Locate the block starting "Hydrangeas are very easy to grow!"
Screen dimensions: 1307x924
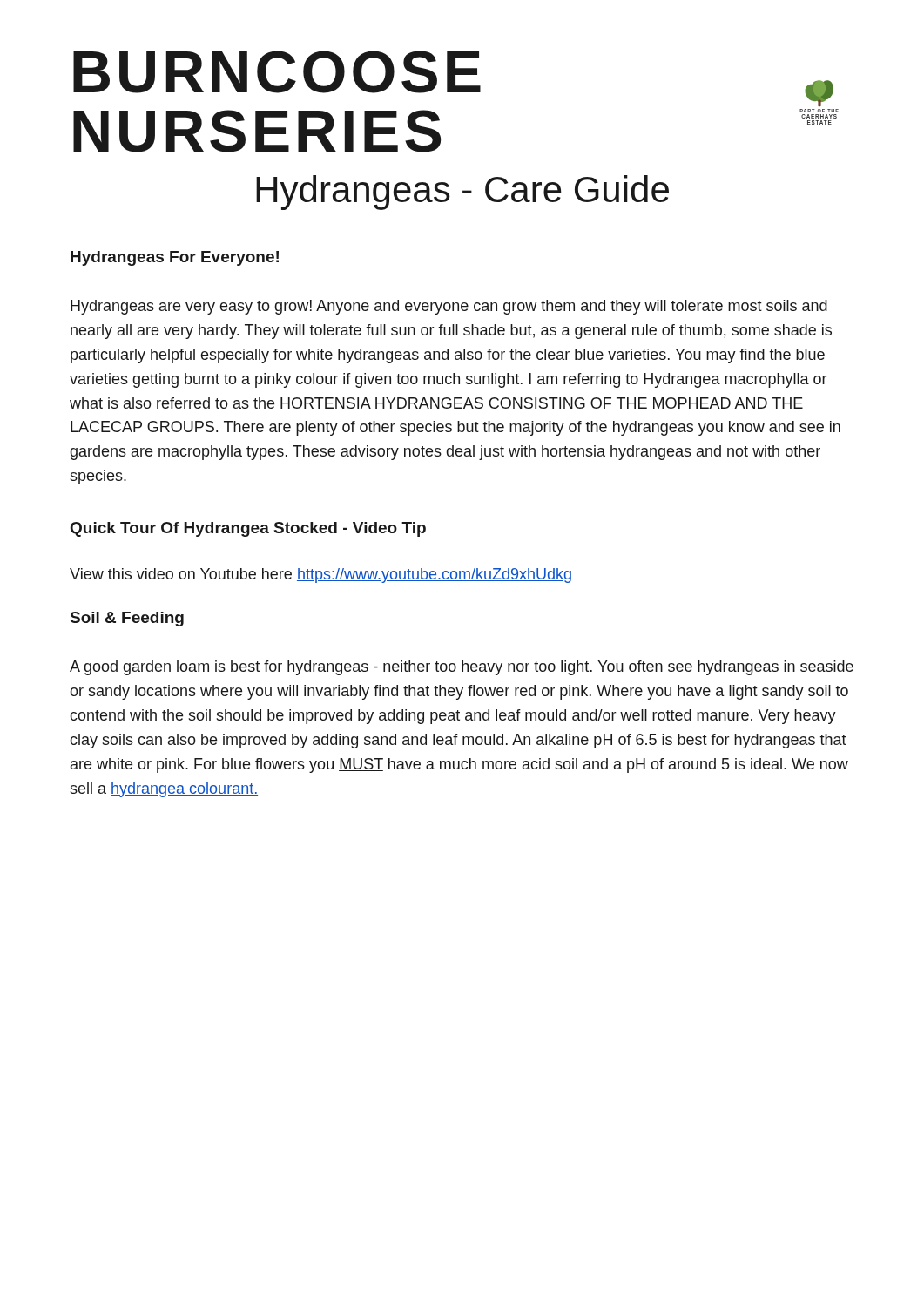pyautogui.click(x=462, y=392)
